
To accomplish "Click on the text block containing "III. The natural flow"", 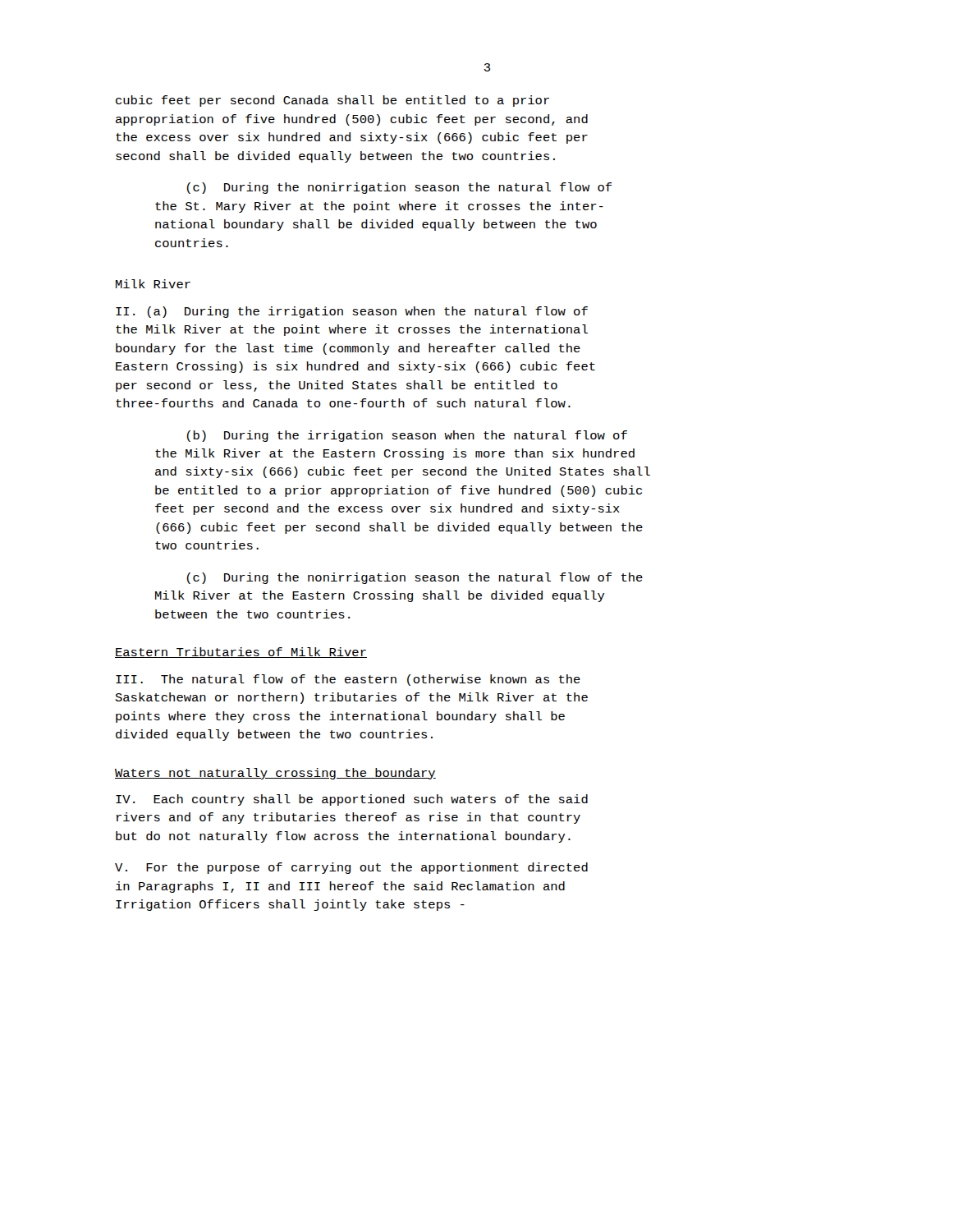I will point(352,707).
